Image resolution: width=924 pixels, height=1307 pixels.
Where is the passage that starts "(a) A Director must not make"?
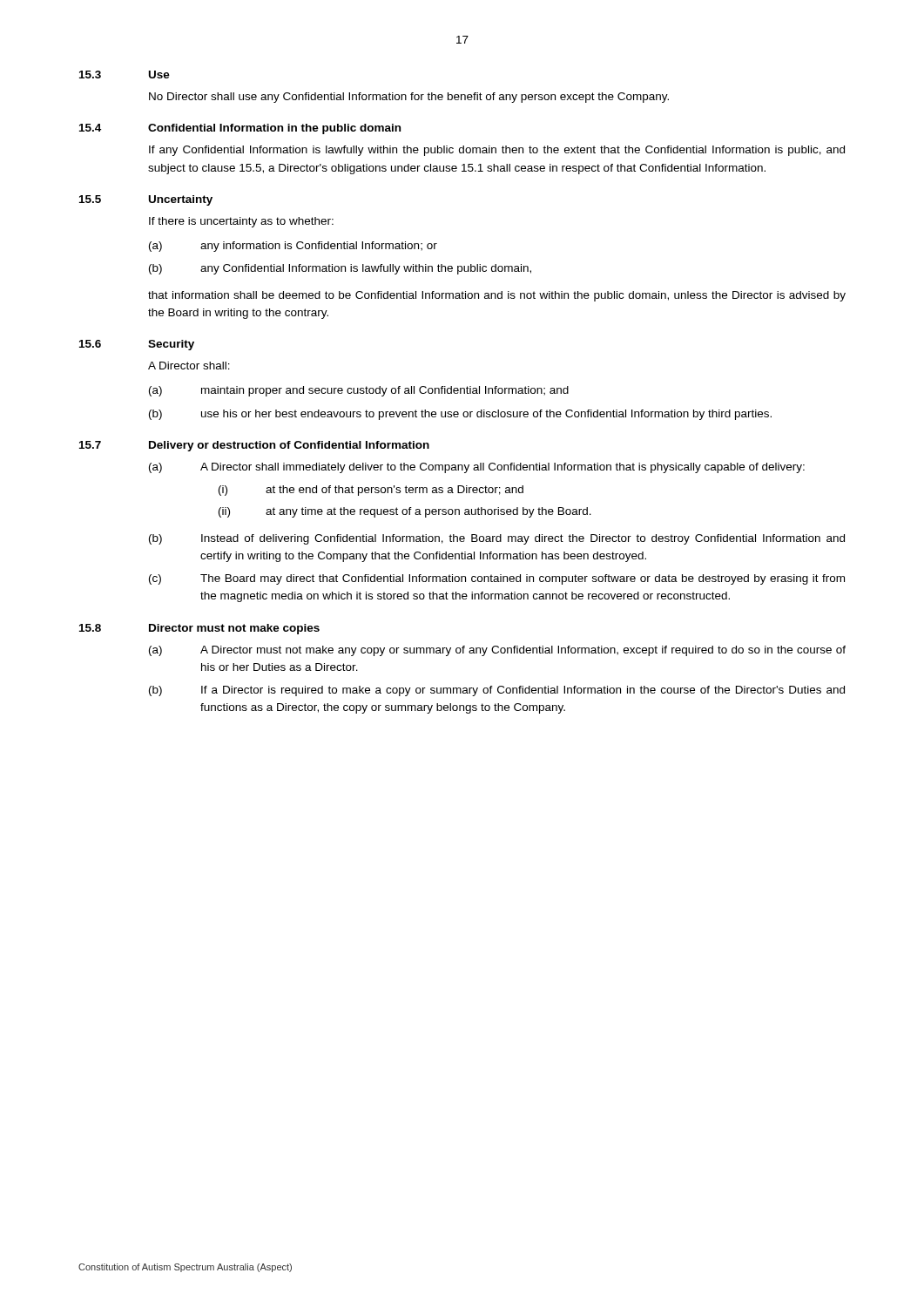tap(497, 658)
